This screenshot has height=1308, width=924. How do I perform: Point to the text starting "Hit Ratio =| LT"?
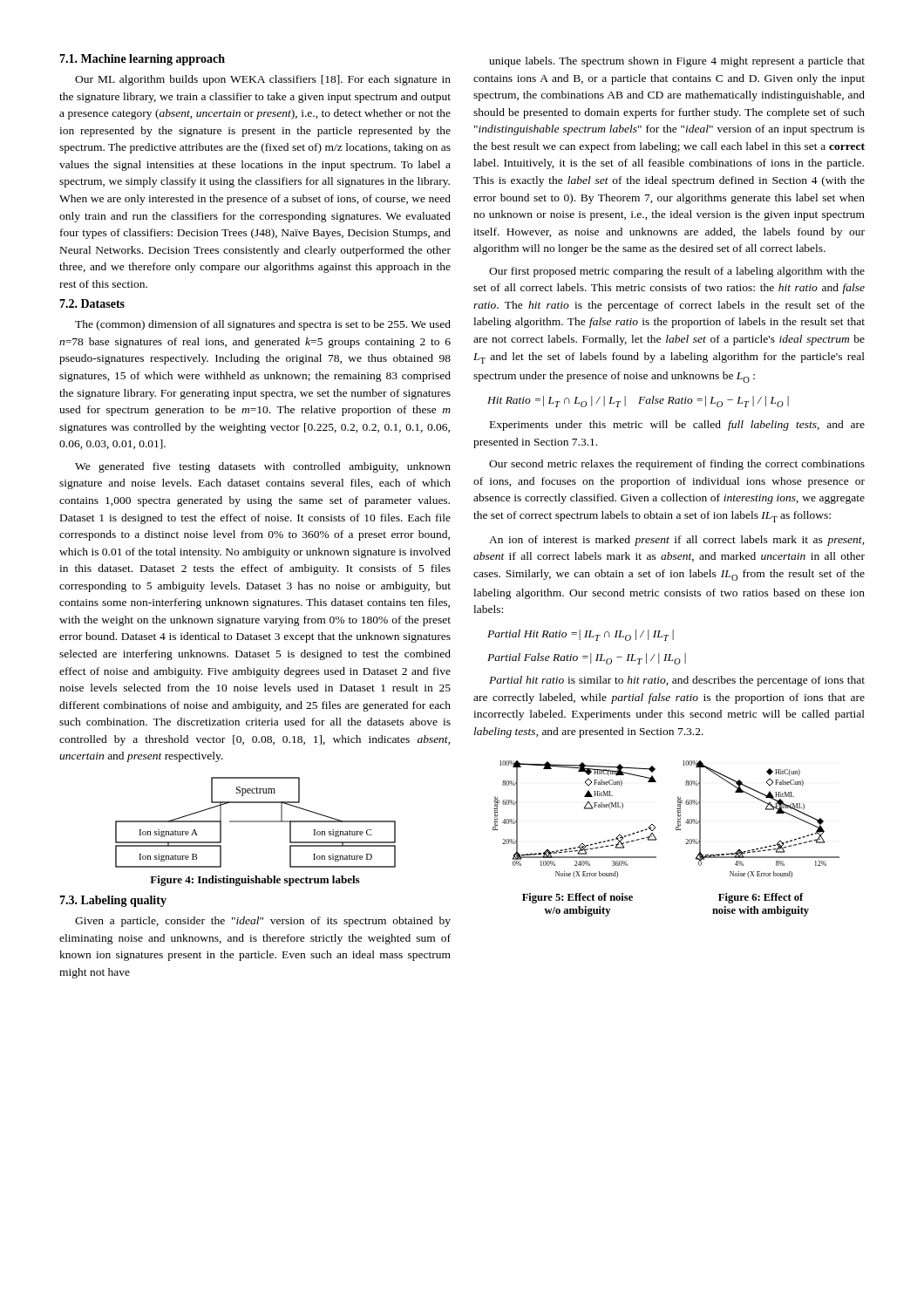point(638,401)
